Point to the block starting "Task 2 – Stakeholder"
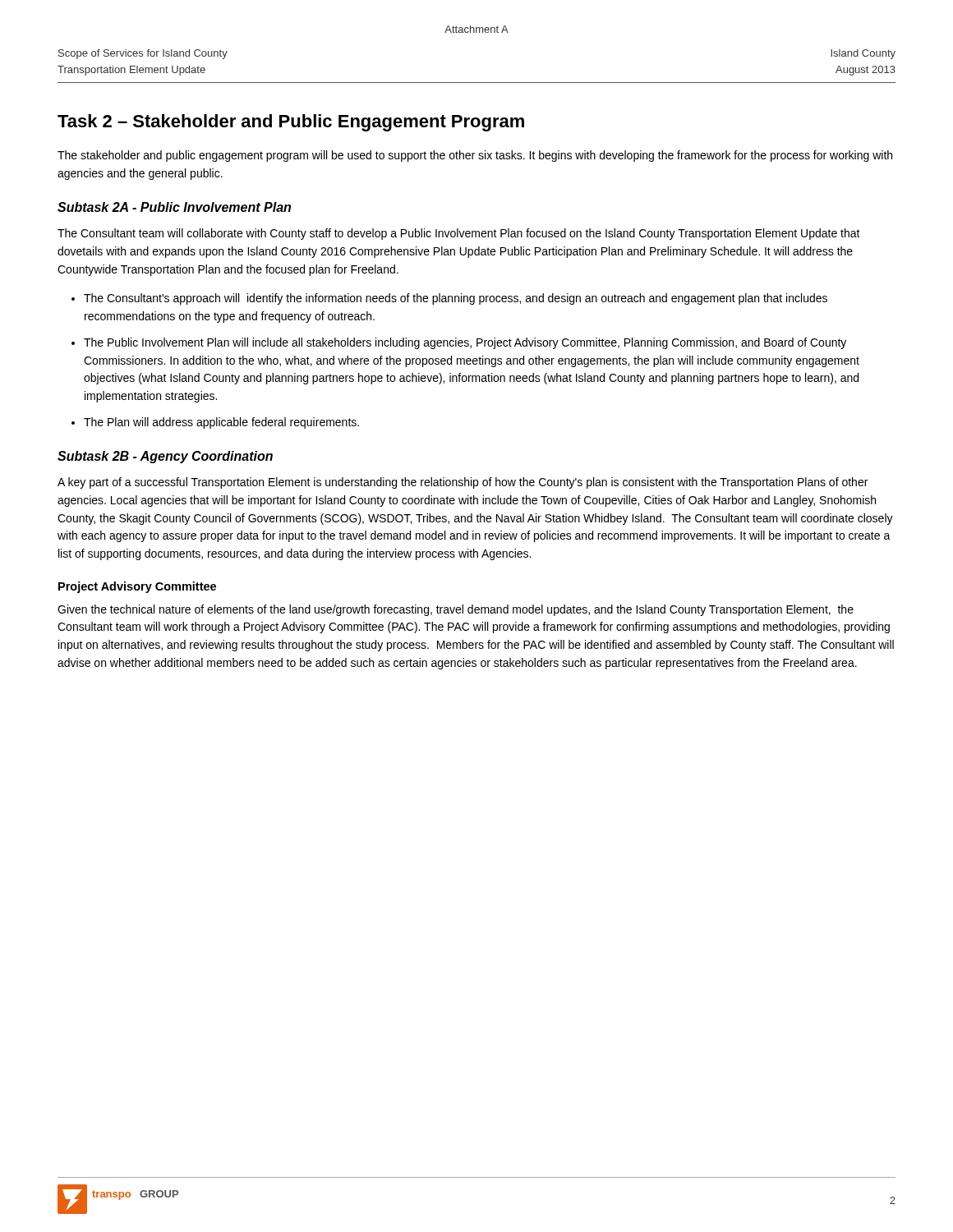The image size is (953, 1232). pyautogui.click(x=476, y=122)
